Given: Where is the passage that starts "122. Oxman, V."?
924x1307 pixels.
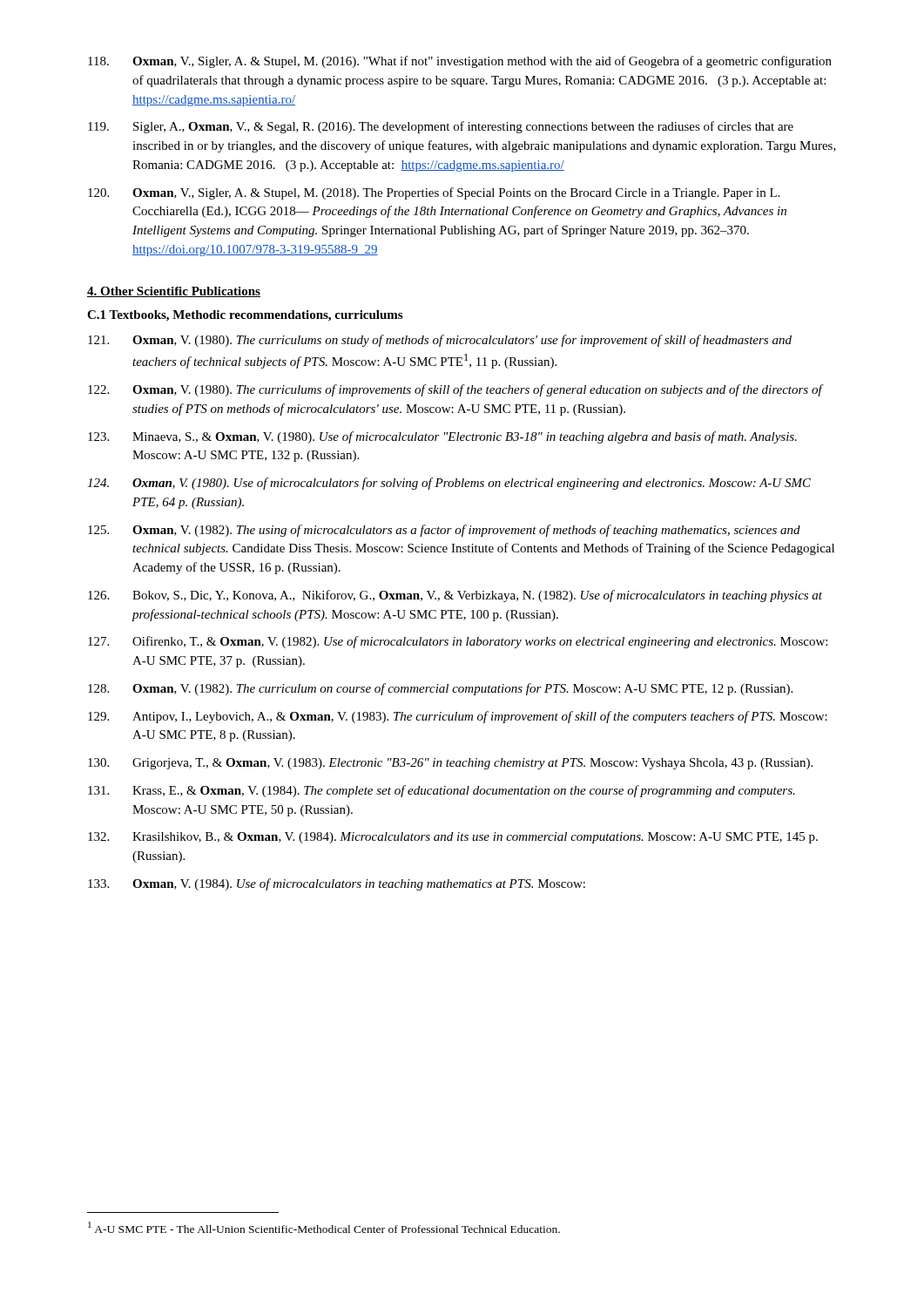Looking at the screenshot, I should coord(462,400).
